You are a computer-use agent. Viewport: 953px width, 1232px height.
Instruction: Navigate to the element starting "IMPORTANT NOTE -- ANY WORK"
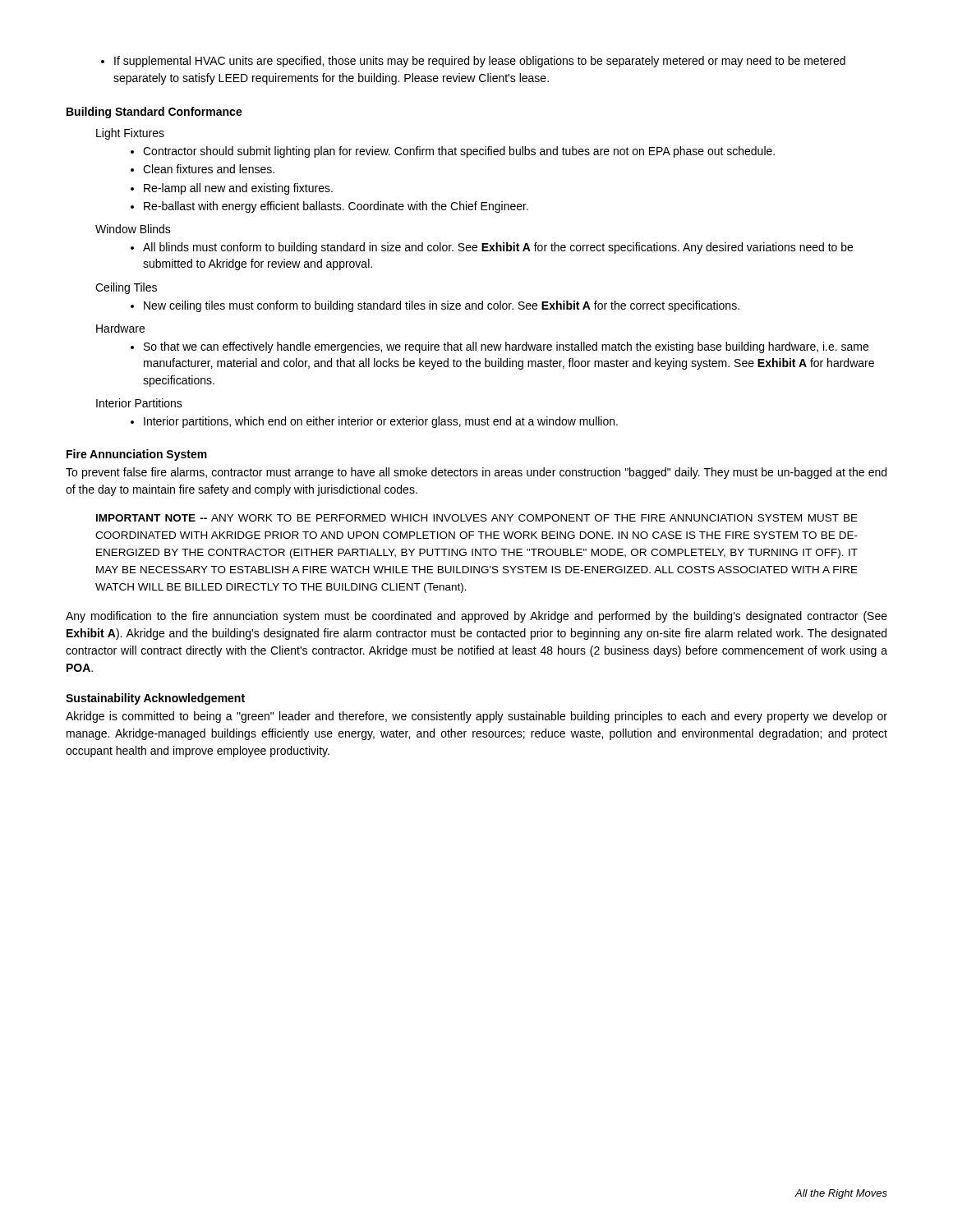pos(476,552)
